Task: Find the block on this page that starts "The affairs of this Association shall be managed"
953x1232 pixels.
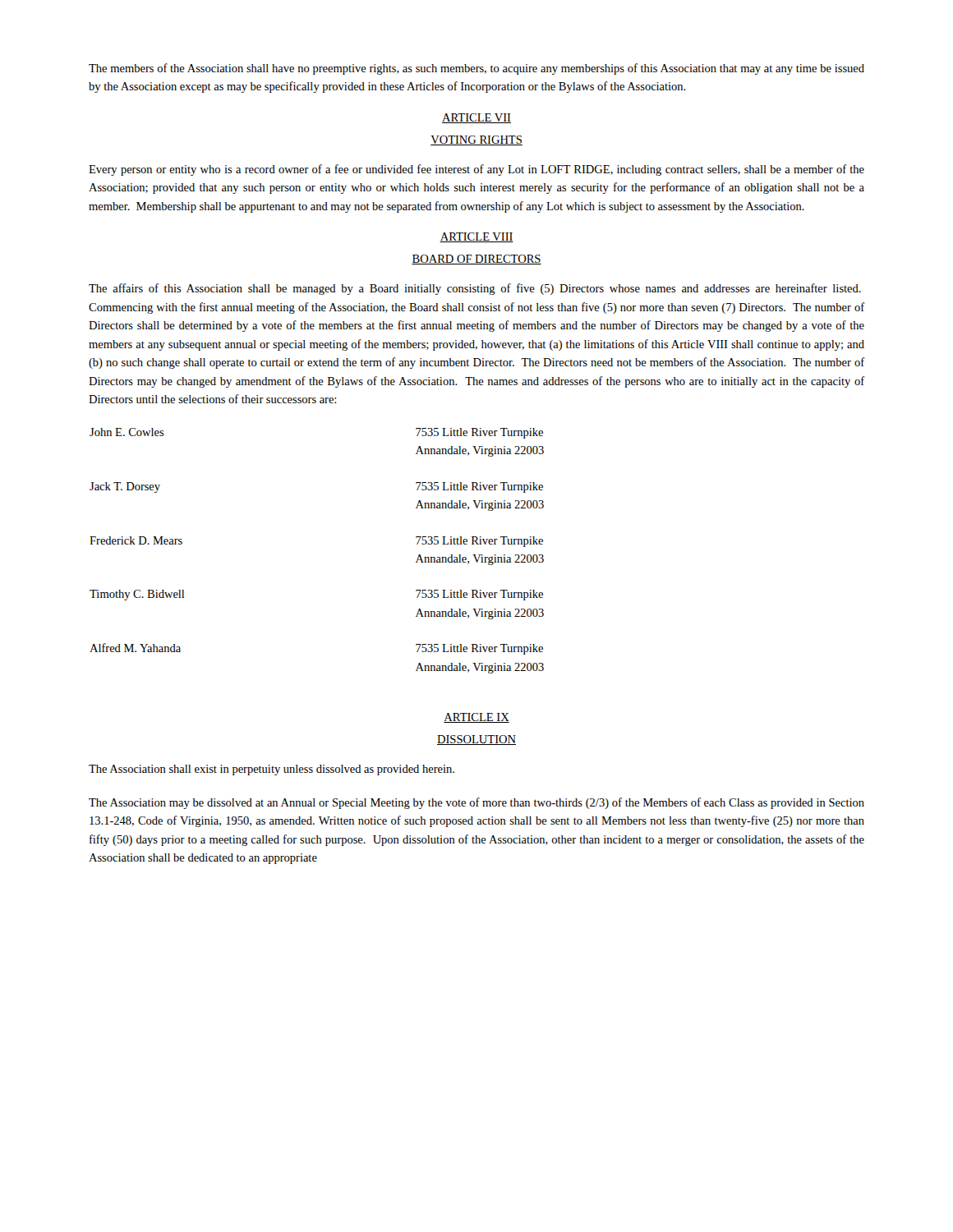Action: pos(476,344)
